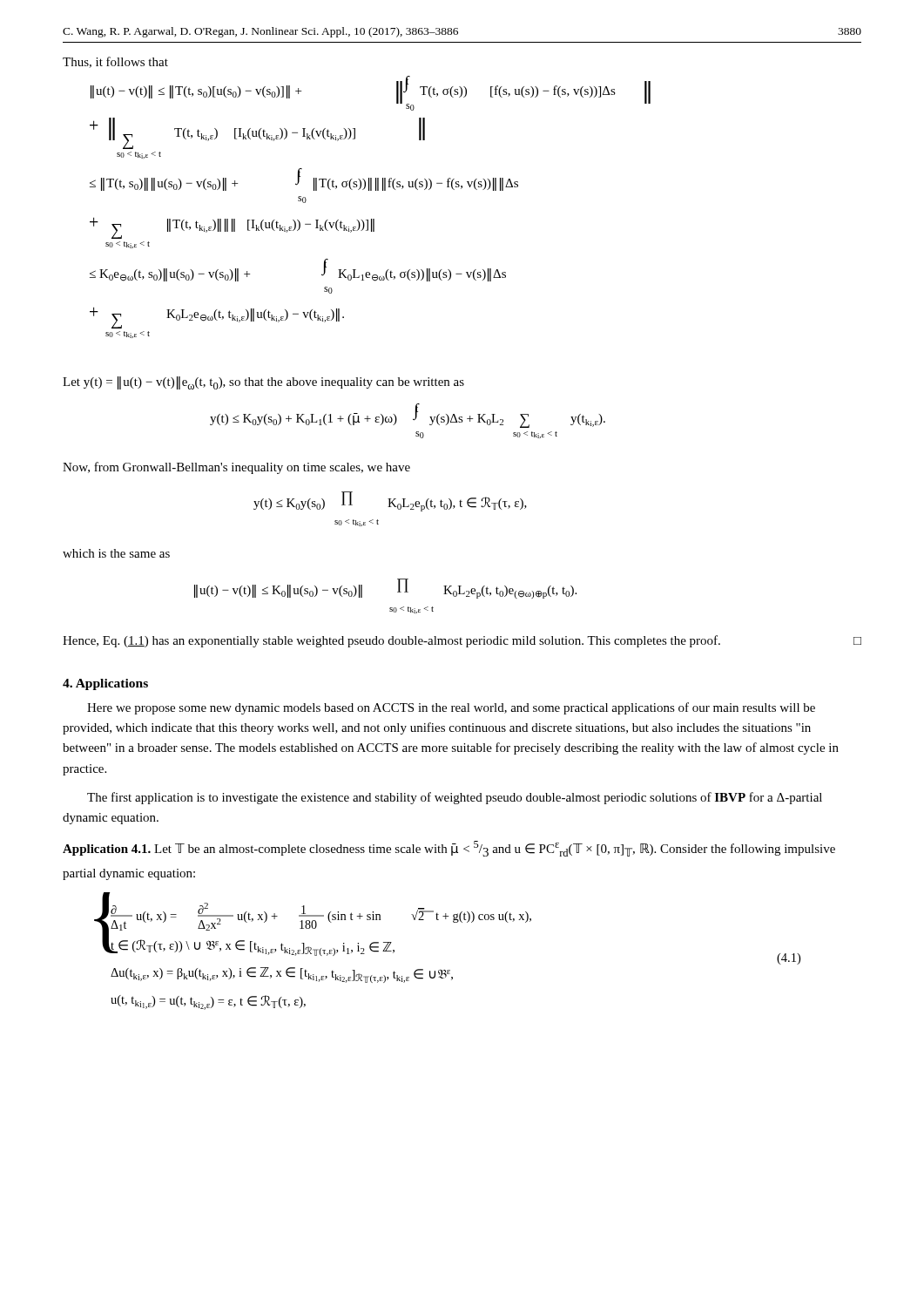The height and width of the screenshot is (1307, 924).
Task: Select the text block that reads "The first application is"
Action: tap(443, 807)
